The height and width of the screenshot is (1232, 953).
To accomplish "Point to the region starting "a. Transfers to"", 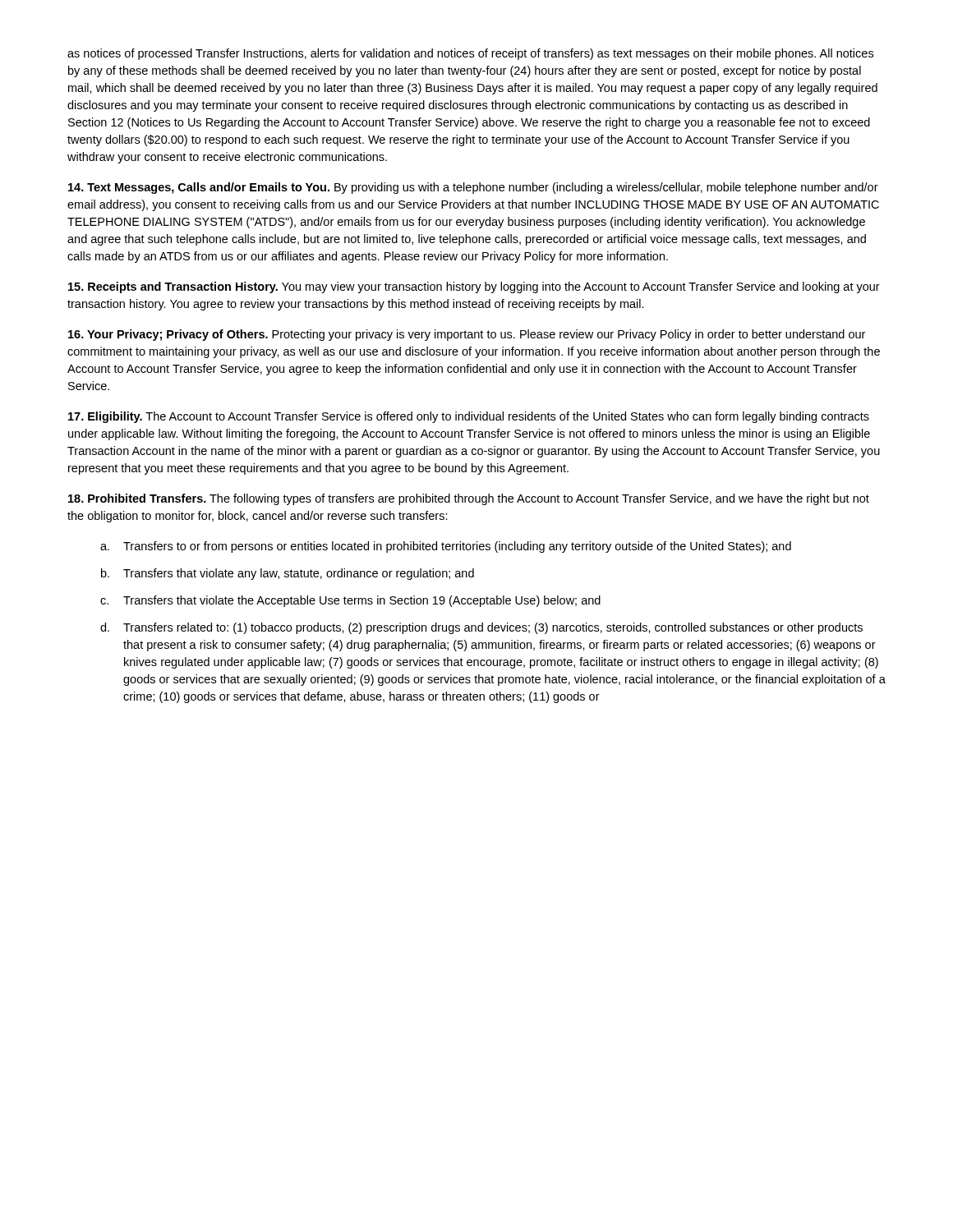I will coord(493,547).
